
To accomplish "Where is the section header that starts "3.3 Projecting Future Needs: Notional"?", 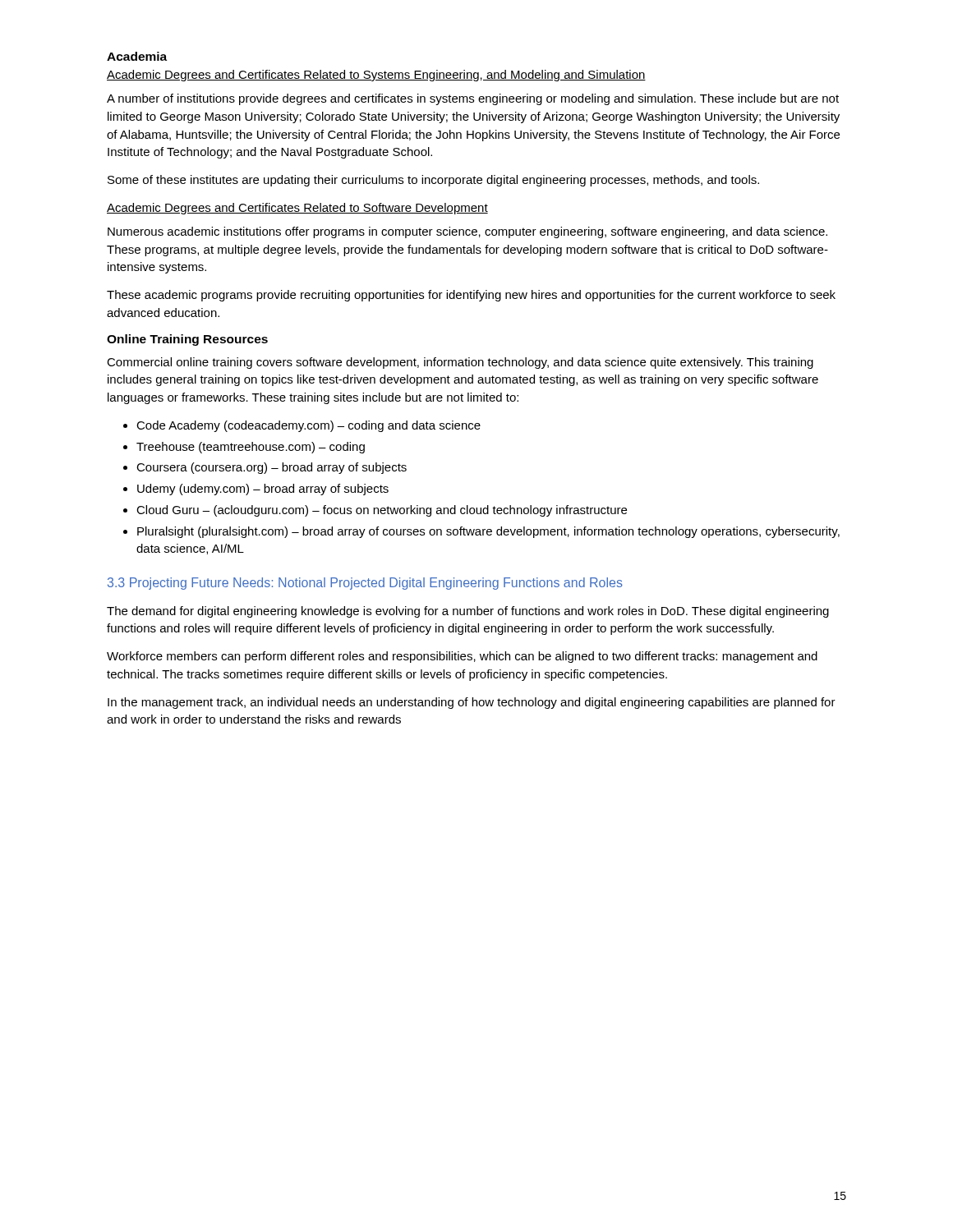I will (365, 583).
